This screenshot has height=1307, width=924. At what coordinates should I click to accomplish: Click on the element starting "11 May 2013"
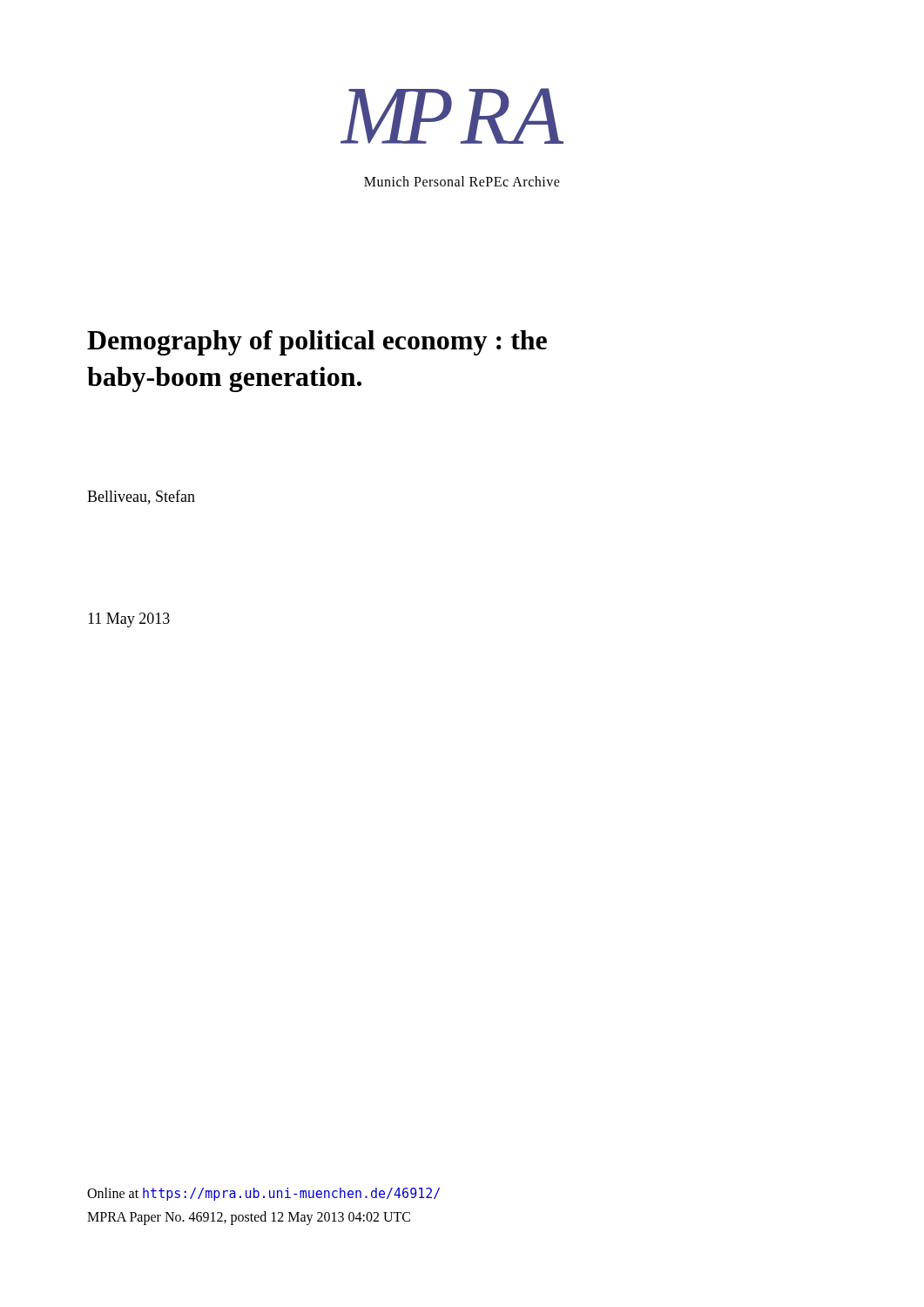129,620
